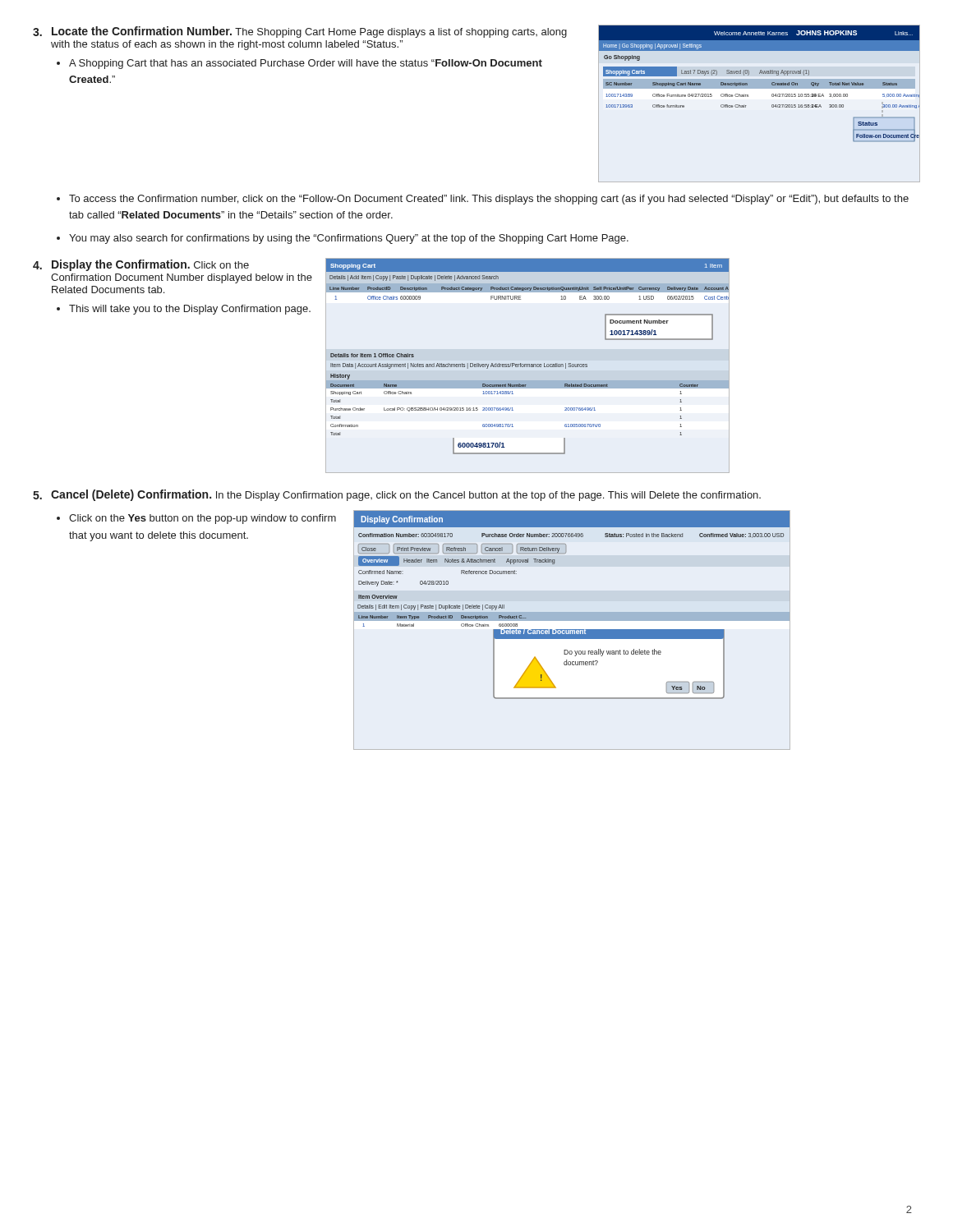Image resolution: width=953 pixels, height=1232 pixels.
Task: Where is the passage that starts "5. Cancel (Delete) Confirmation. In the Display"?
Action: point(397,495)
